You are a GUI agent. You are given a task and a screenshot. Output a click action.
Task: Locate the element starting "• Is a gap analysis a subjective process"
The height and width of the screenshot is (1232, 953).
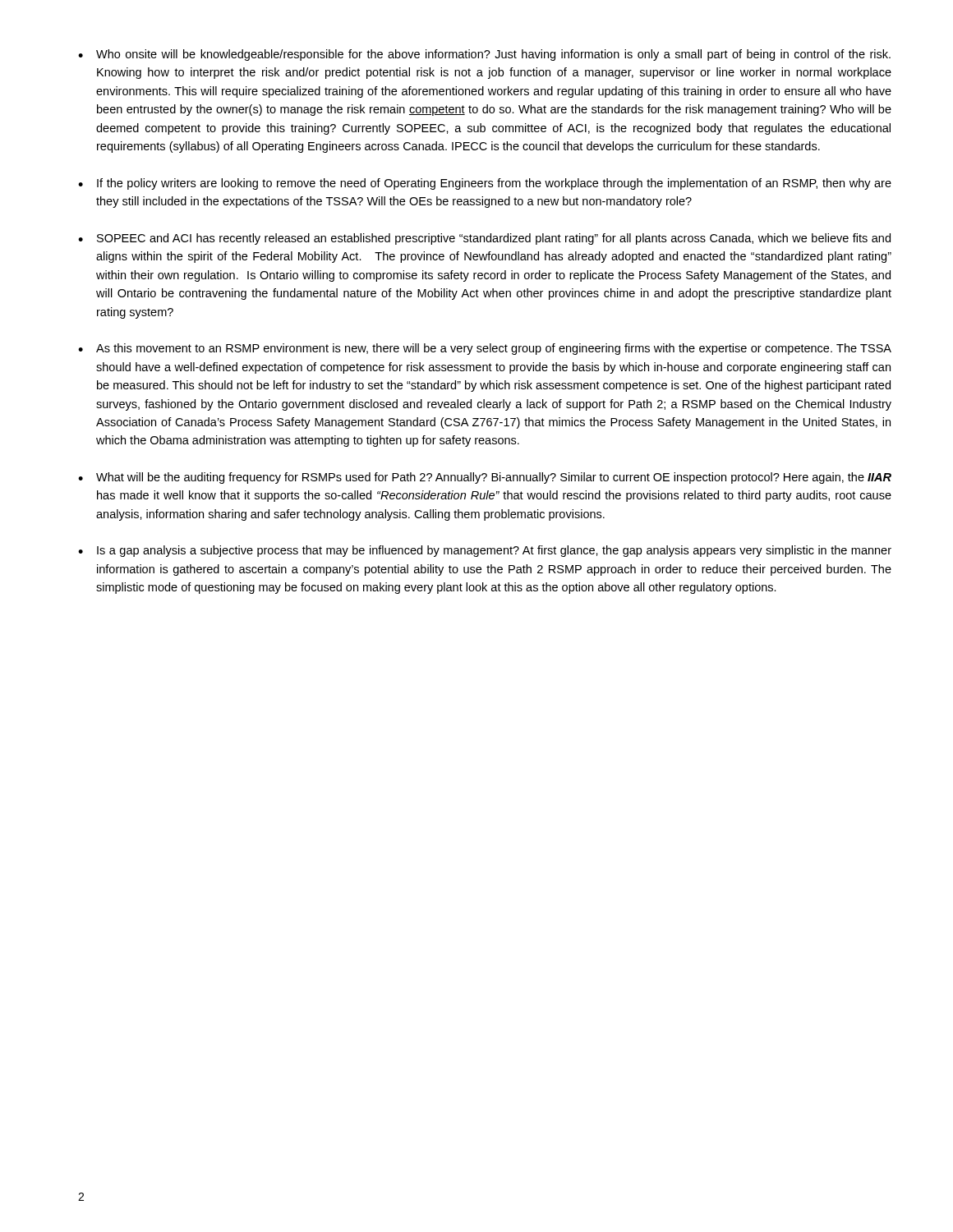[x=485, y=569]
